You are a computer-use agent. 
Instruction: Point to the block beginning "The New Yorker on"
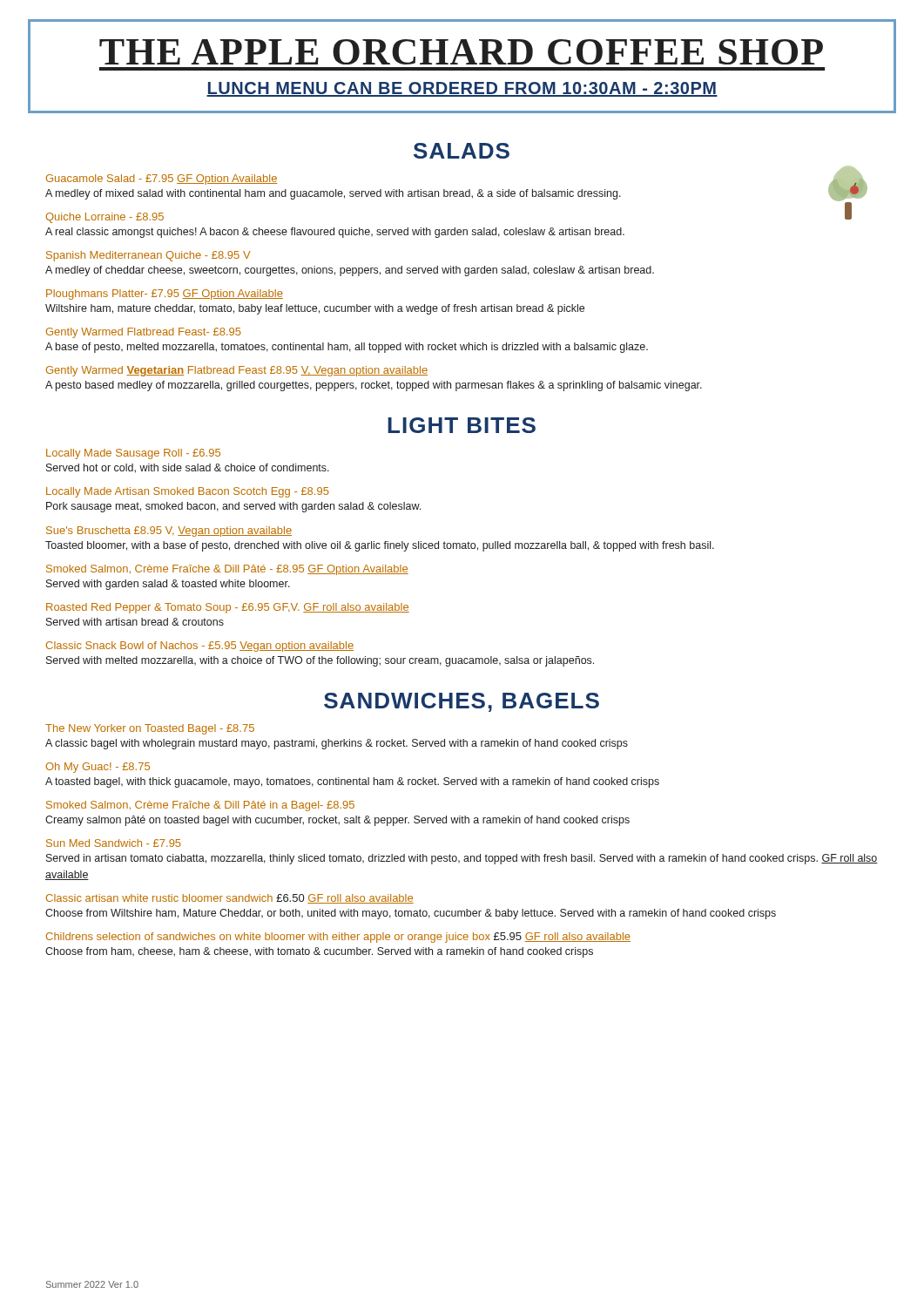[462, 736]
